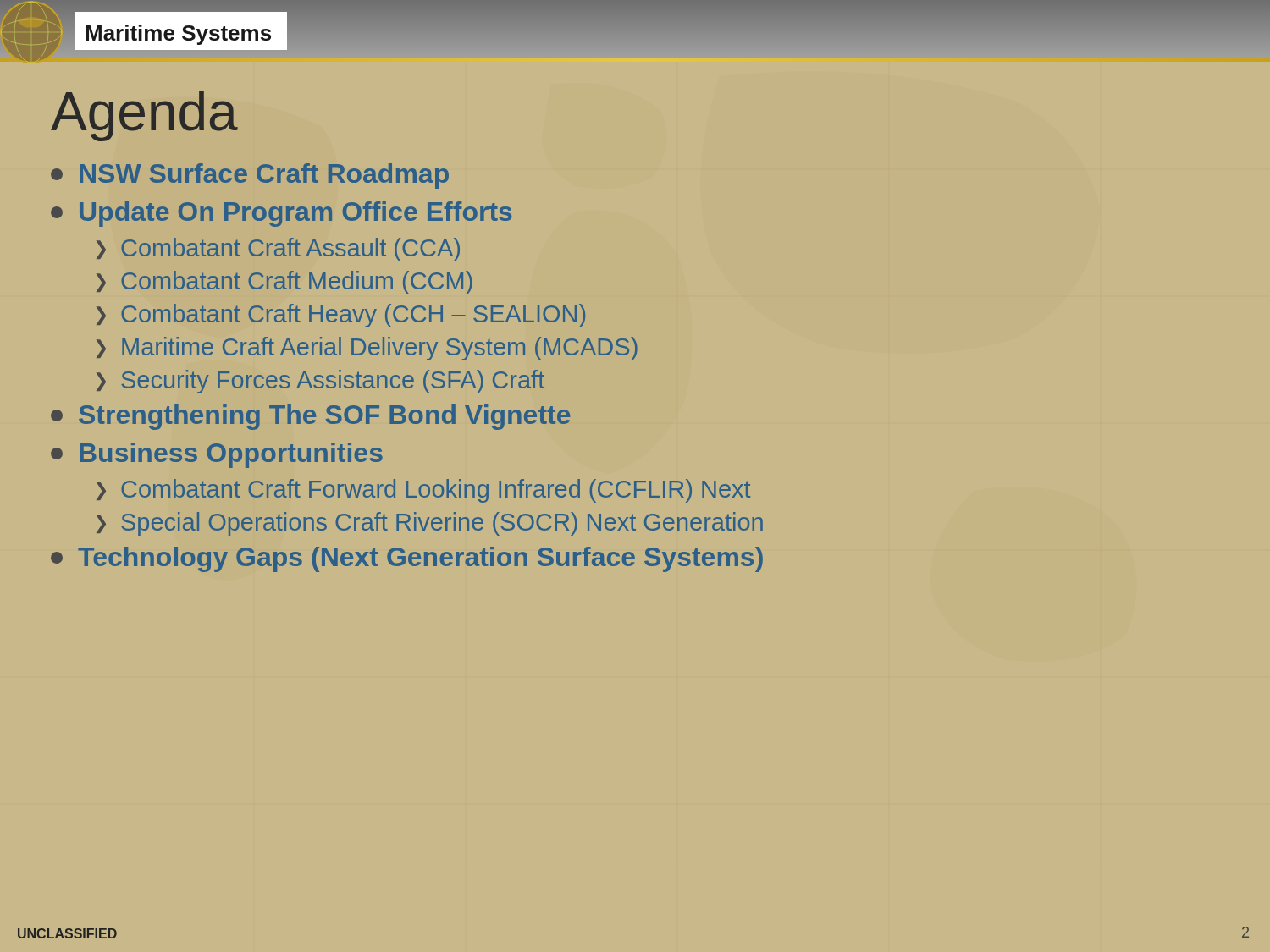Find the region starting "❯ Combatant Craft Heavy (CCH – SEALION)"
Screen dimensions: 952x1270
click(x=340, y=314)
